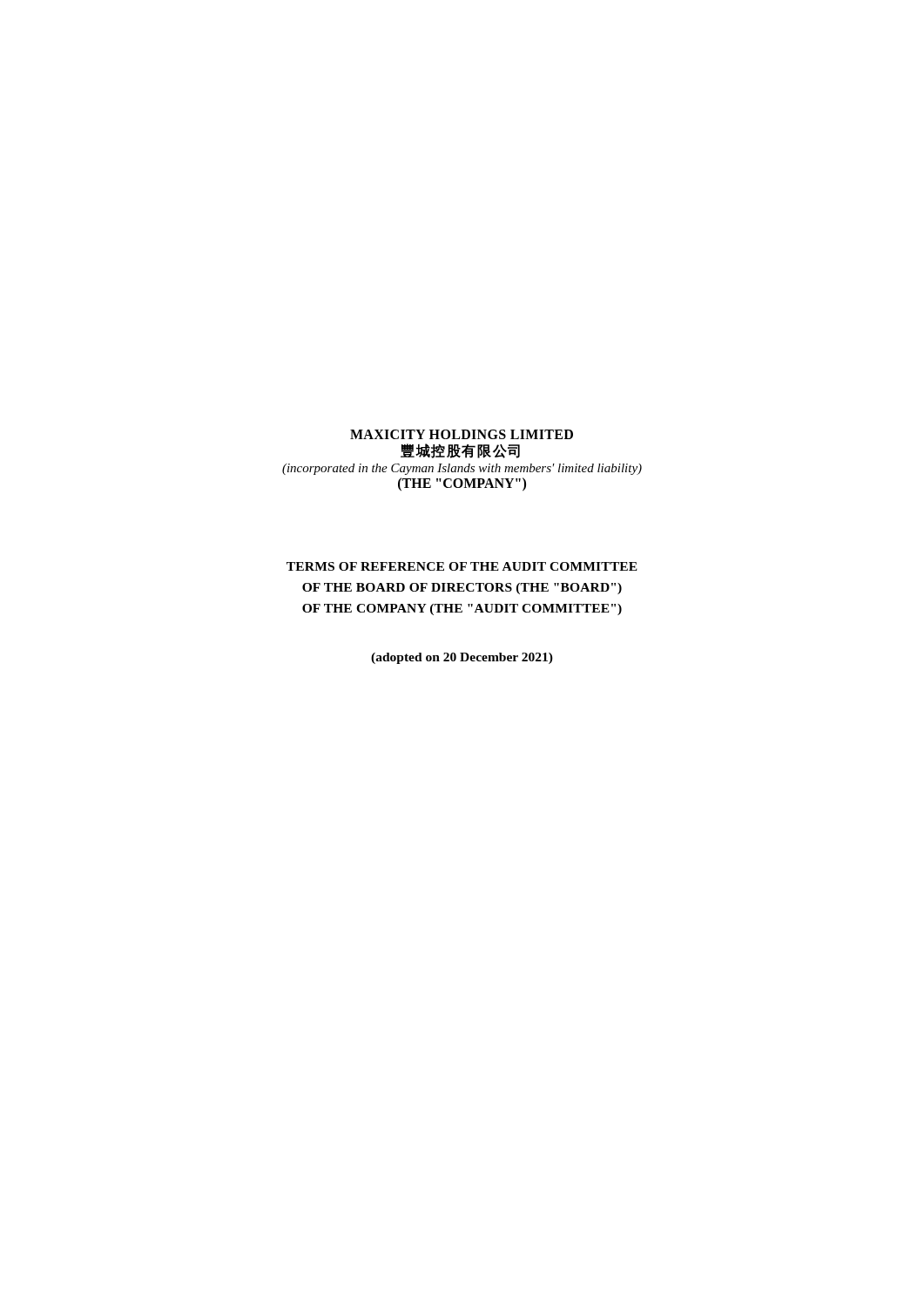
Task: Find "(adopted on 20 December 2021)" on this page
Action: (x=462, y=657)
